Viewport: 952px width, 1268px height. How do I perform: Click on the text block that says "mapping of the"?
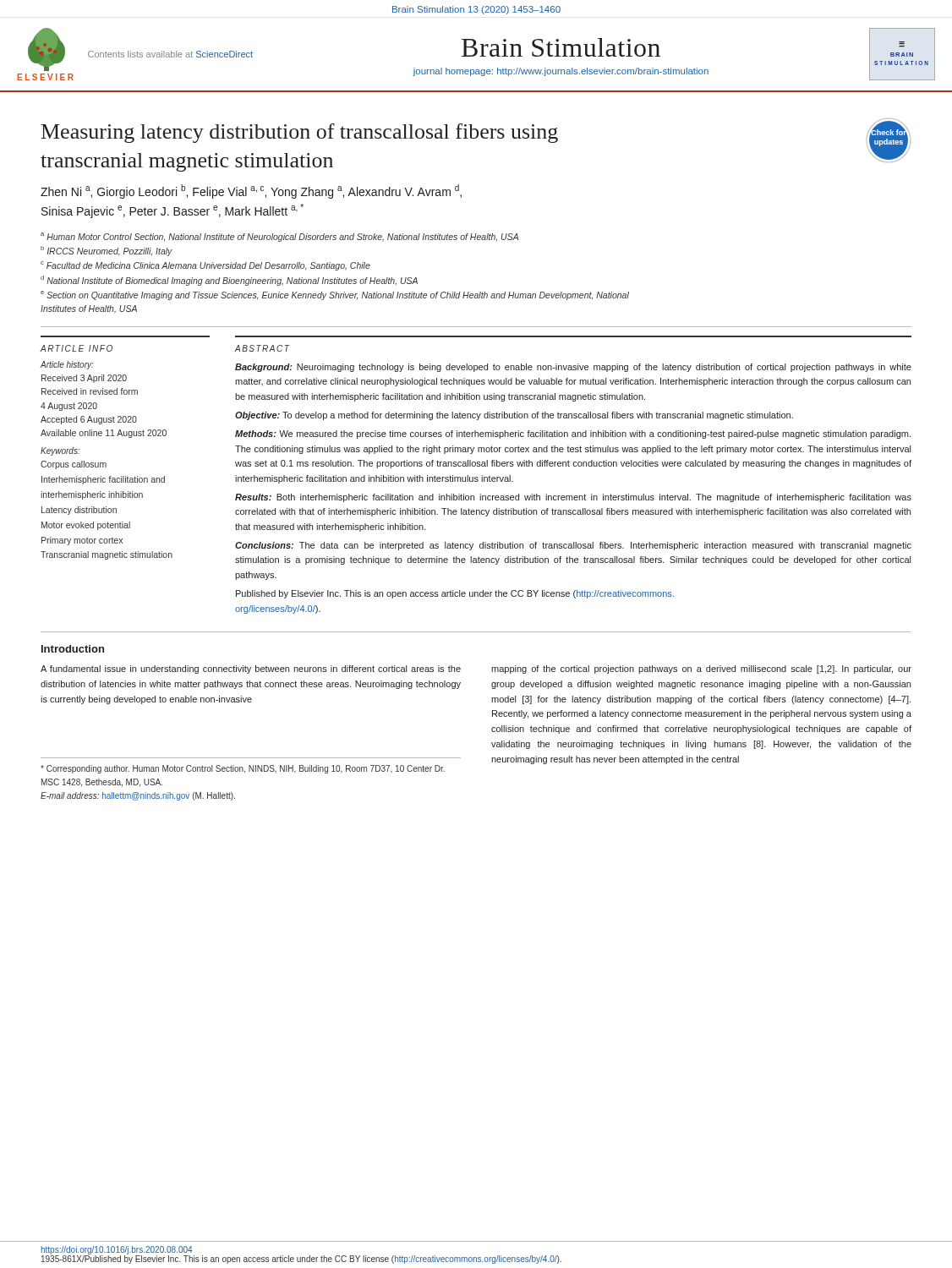(x=701, y=715)
